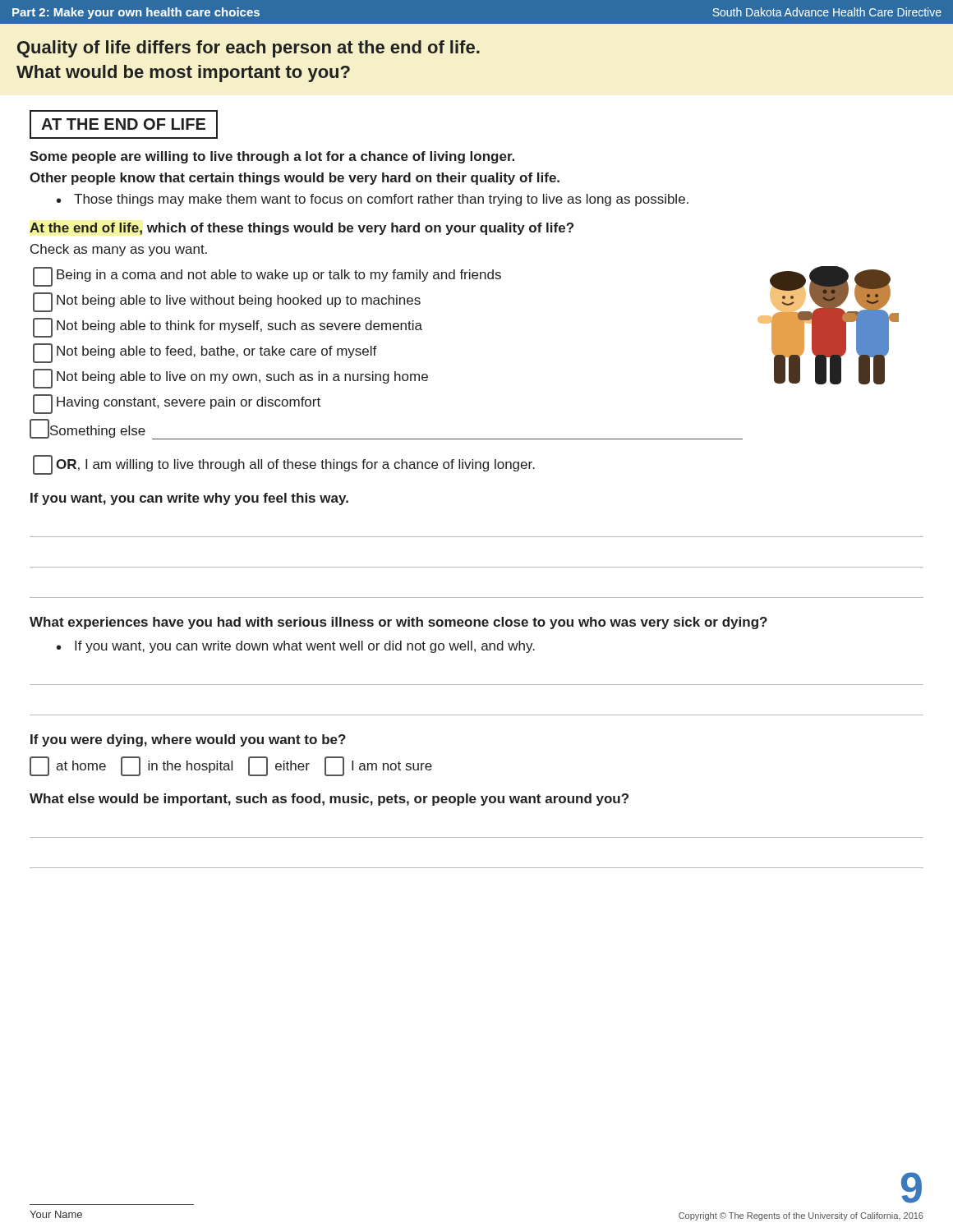The width and height of the screenshot is (953, 1232).
Task: Select the text block starting "Some people are willing to live through"
Action: point(272,157)
